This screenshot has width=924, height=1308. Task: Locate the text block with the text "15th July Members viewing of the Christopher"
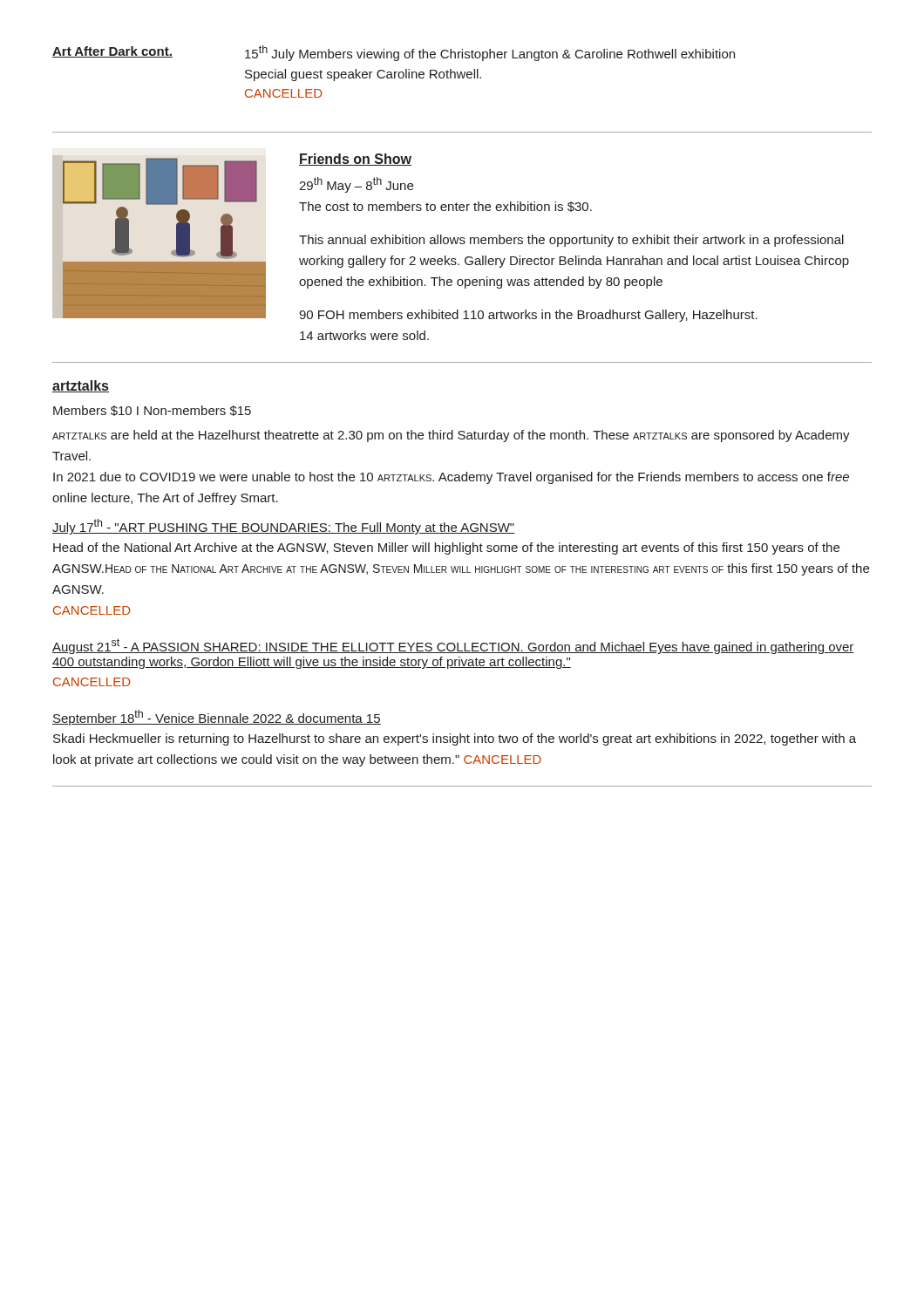pos(490,72)
